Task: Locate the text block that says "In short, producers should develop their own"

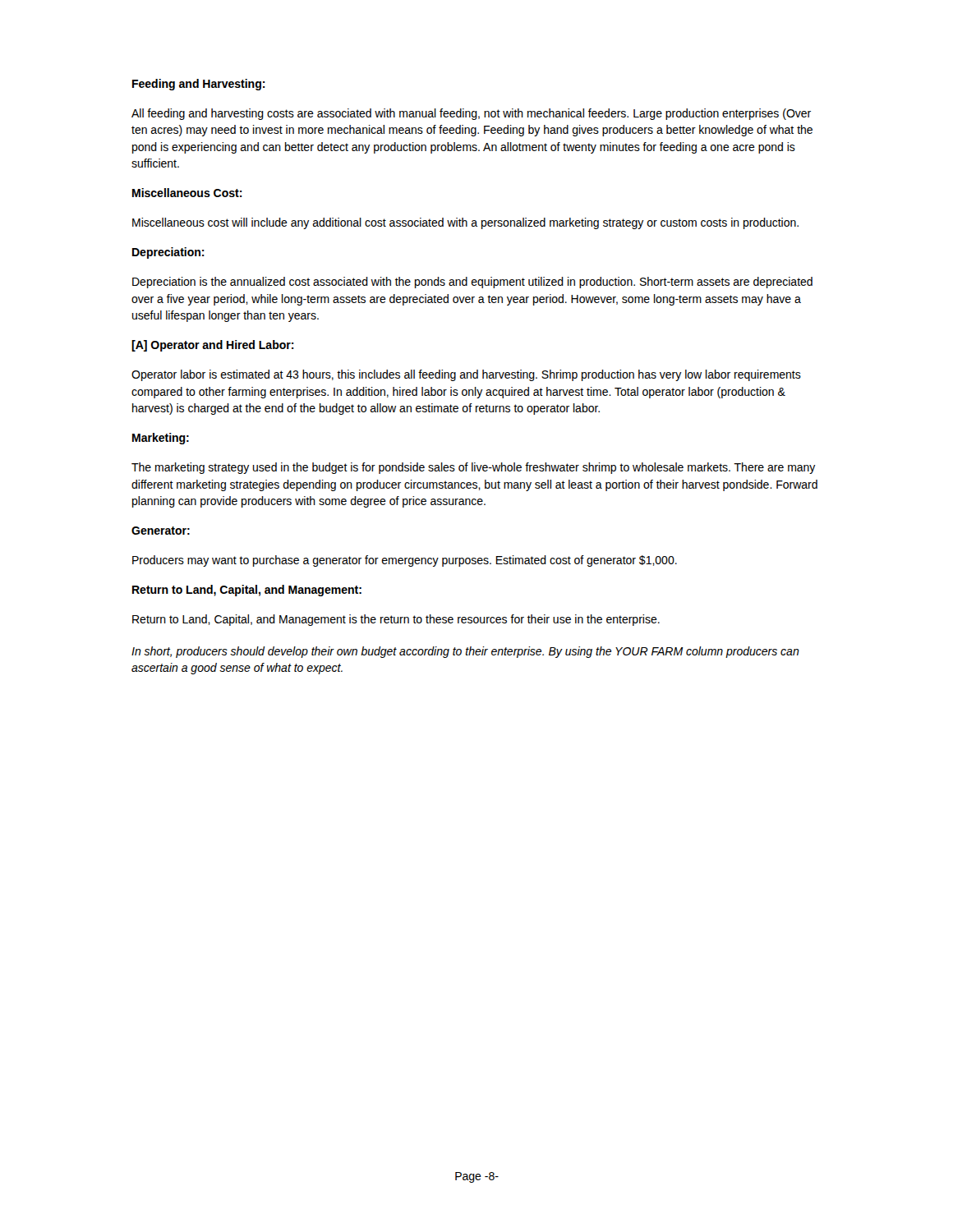Action: (x=476, y=660)
